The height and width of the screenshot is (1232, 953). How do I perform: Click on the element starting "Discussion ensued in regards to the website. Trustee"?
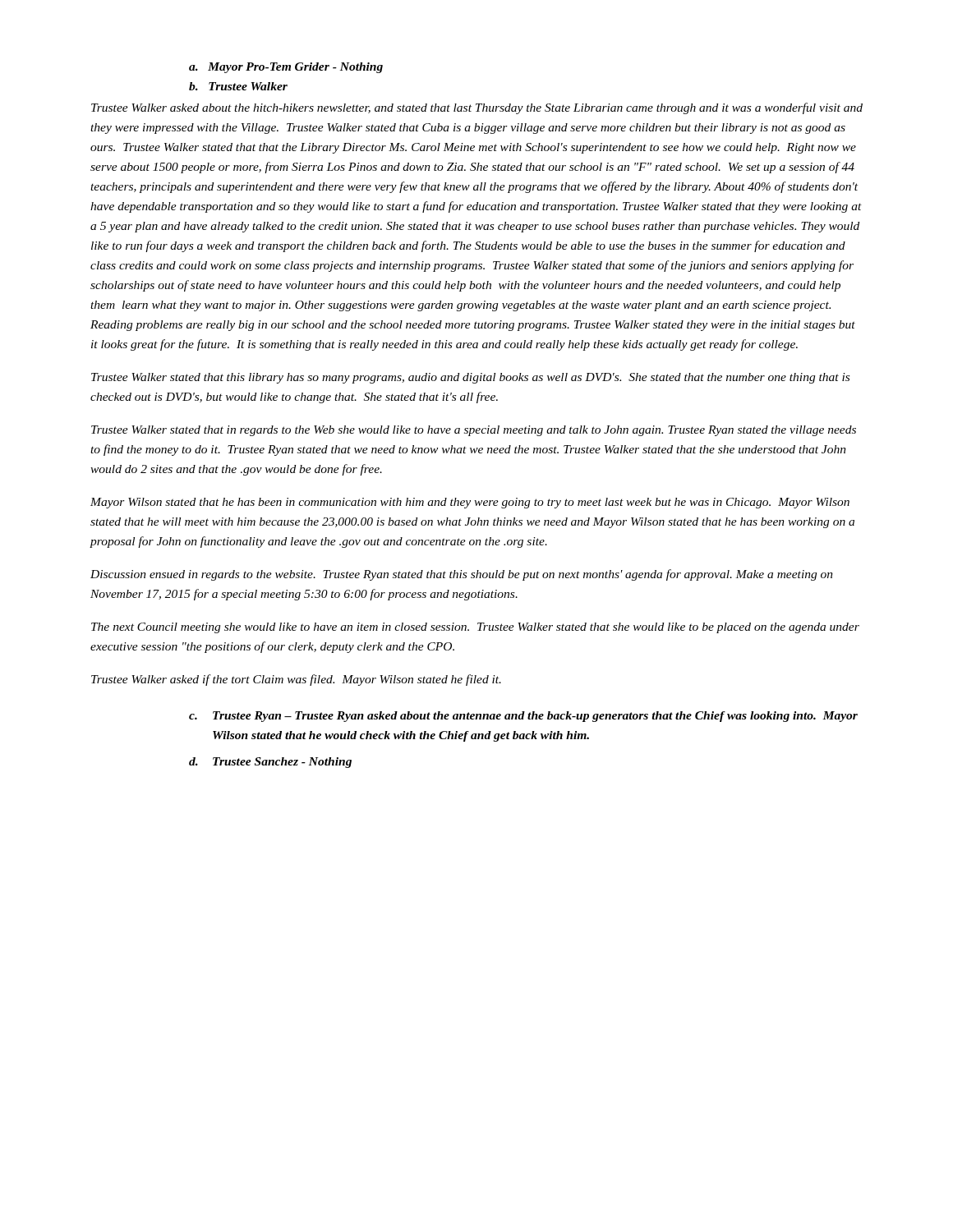tap(462, 584)
